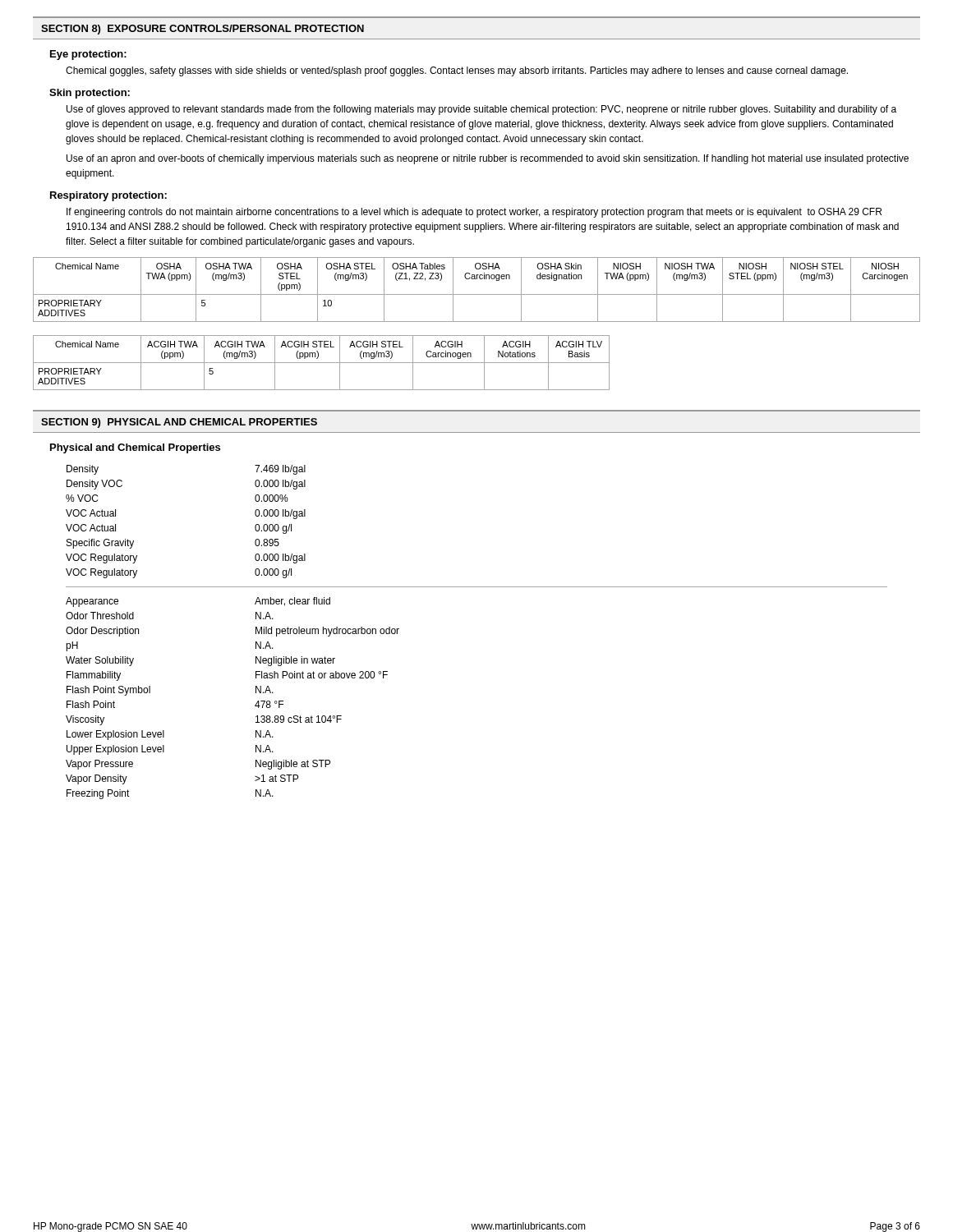
Task: Point to the element starting "Eye protection:"
Action: pyautogui.click(x=88, y=55)
